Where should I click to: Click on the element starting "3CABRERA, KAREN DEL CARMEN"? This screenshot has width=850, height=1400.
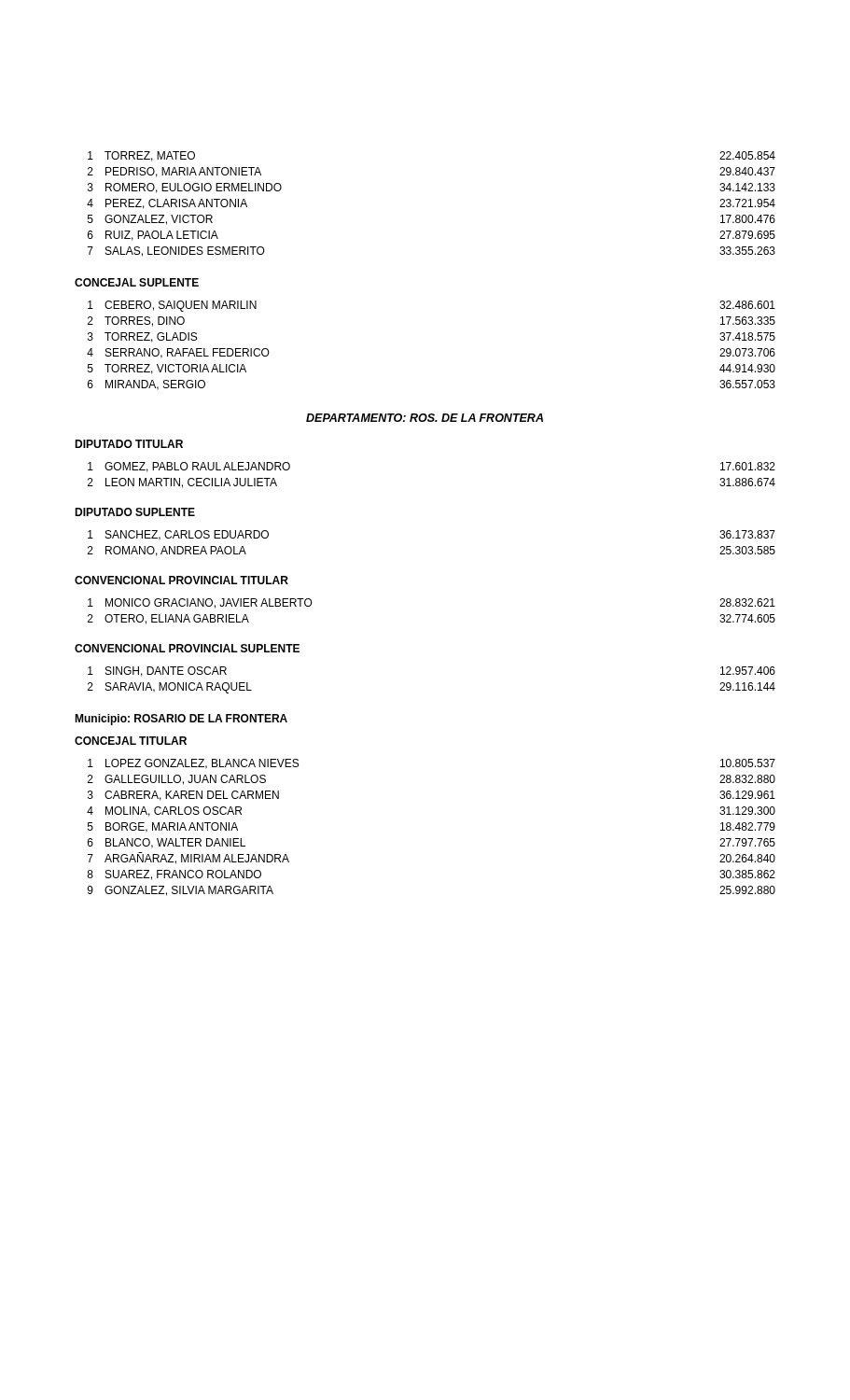[x=192, y=795]
